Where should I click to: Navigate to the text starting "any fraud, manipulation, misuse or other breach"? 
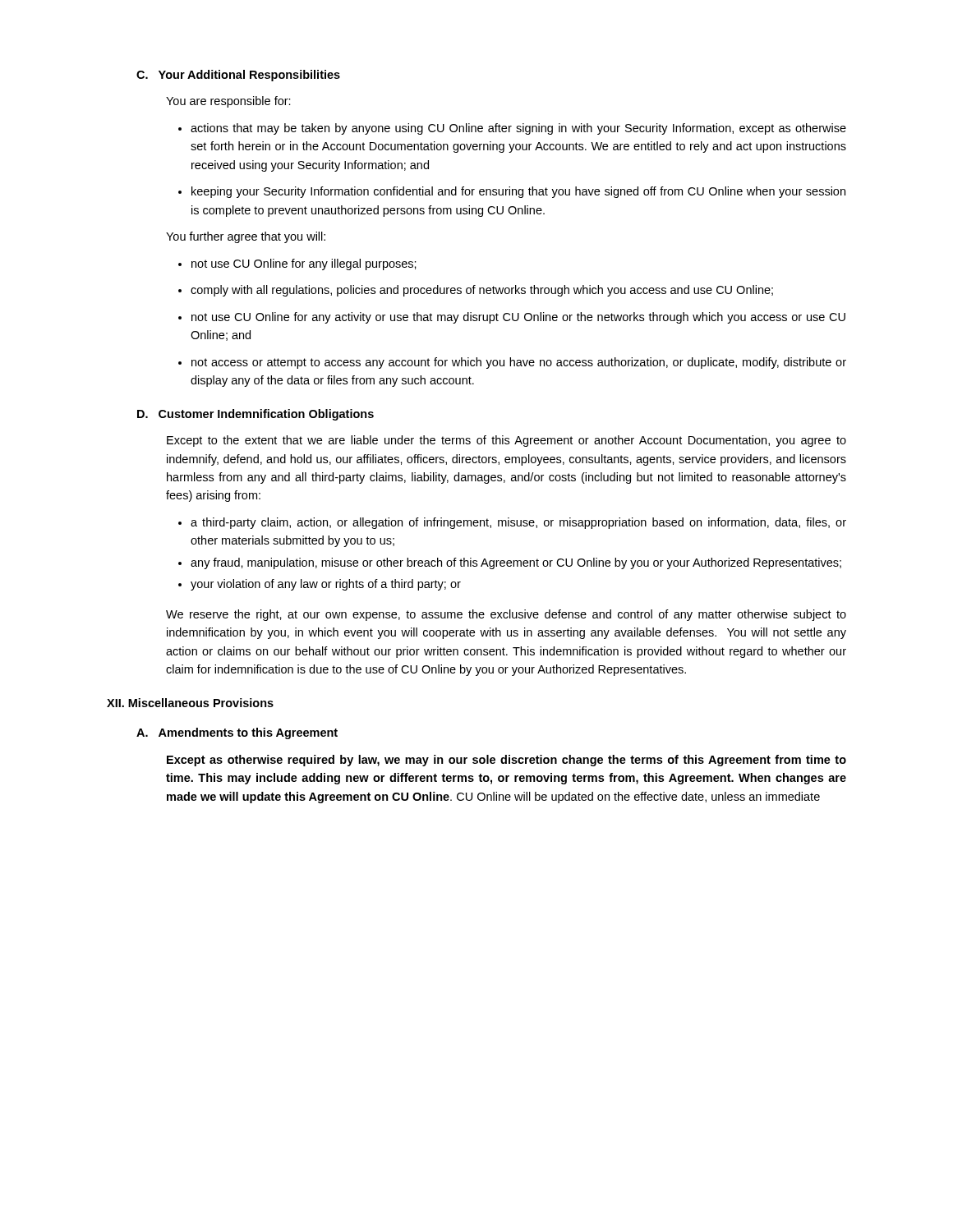pyautogui.click(x=516, y=562)
